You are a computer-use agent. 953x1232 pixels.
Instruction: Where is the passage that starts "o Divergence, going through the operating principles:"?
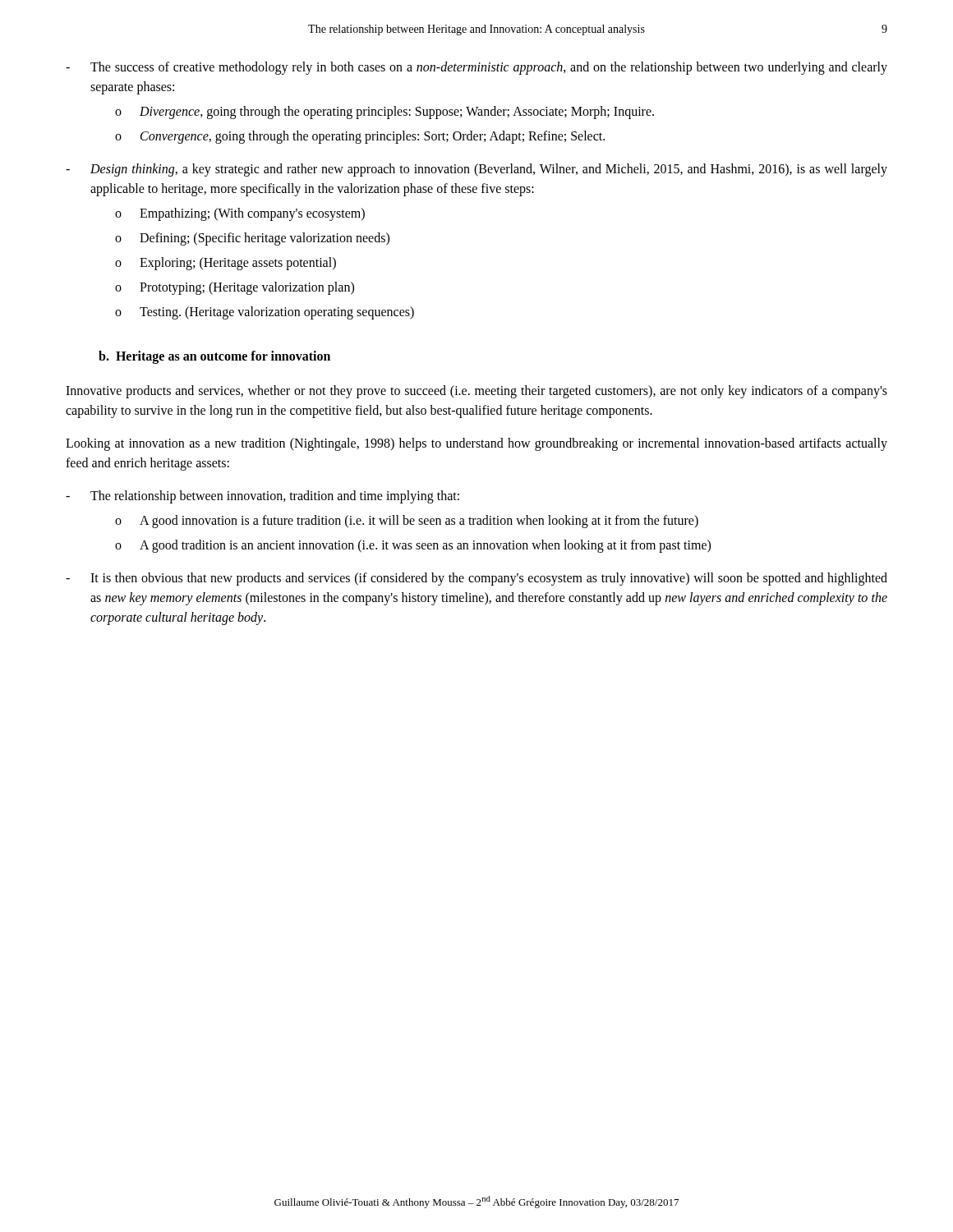tap(501, 112)
